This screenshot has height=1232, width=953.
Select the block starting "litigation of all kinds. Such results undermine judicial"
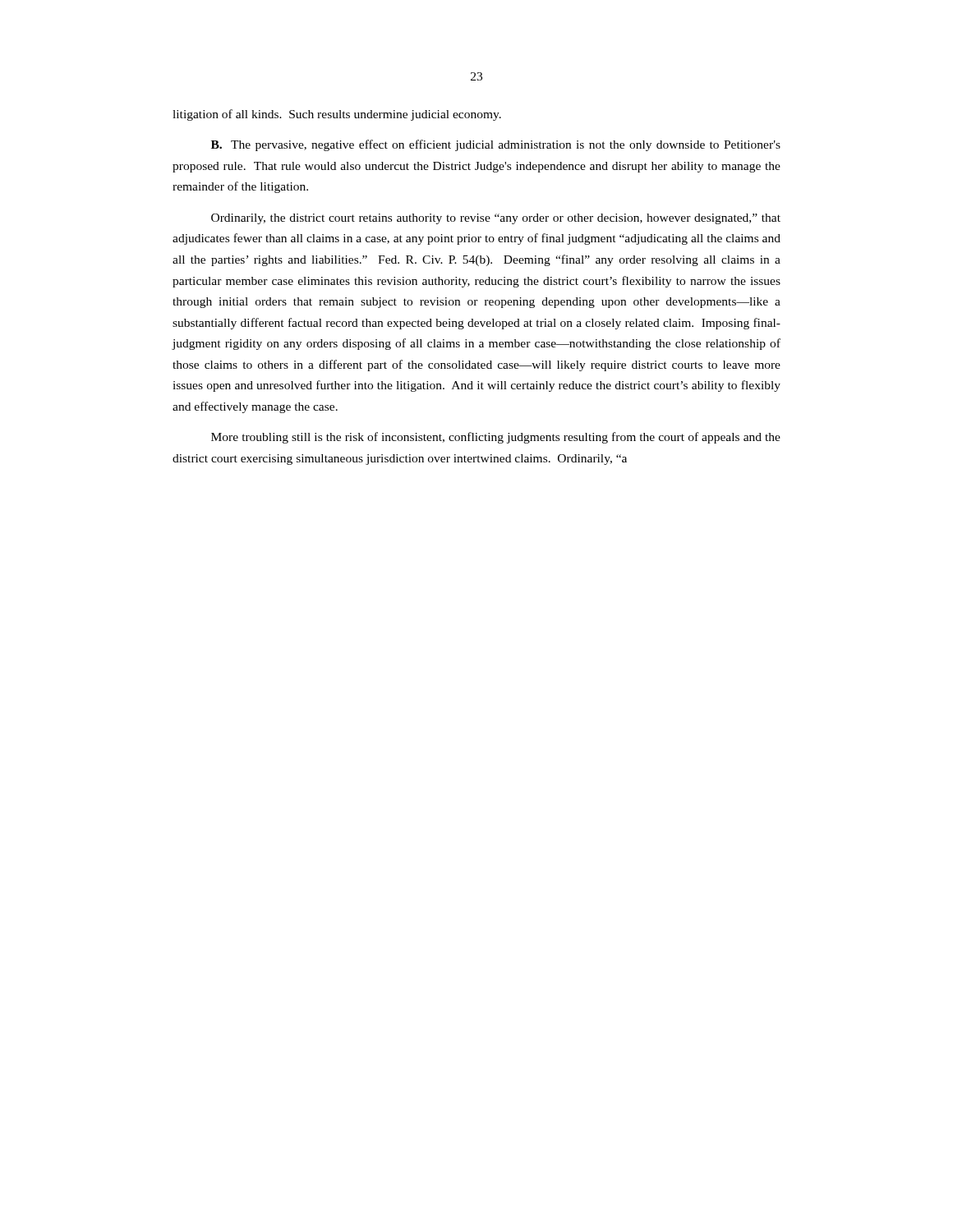click(x=337, y=113)
